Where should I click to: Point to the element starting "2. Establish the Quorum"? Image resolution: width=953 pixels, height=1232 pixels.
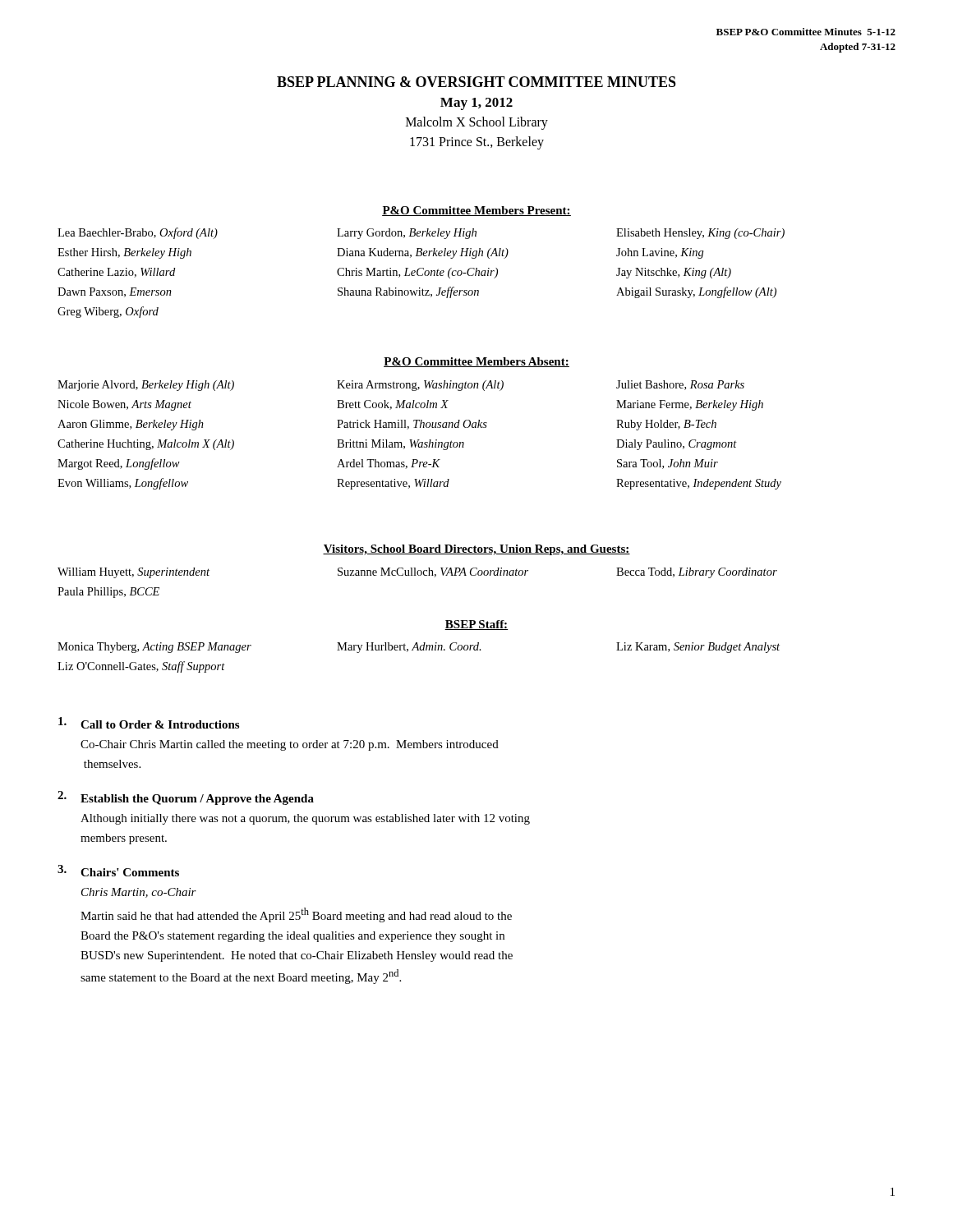pos(294,818)
